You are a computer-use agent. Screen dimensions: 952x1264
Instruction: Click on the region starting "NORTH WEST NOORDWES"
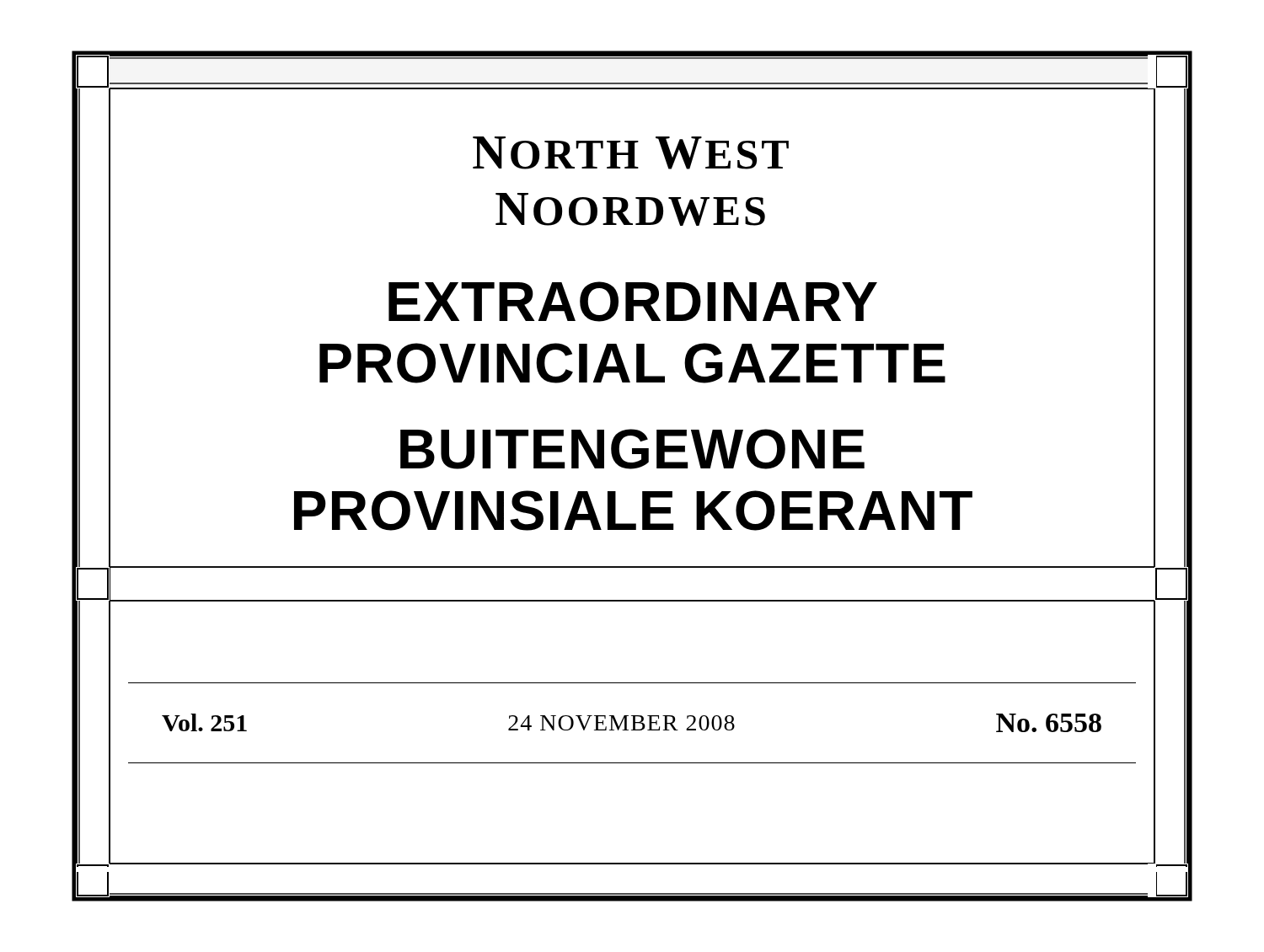pos(632,180)
